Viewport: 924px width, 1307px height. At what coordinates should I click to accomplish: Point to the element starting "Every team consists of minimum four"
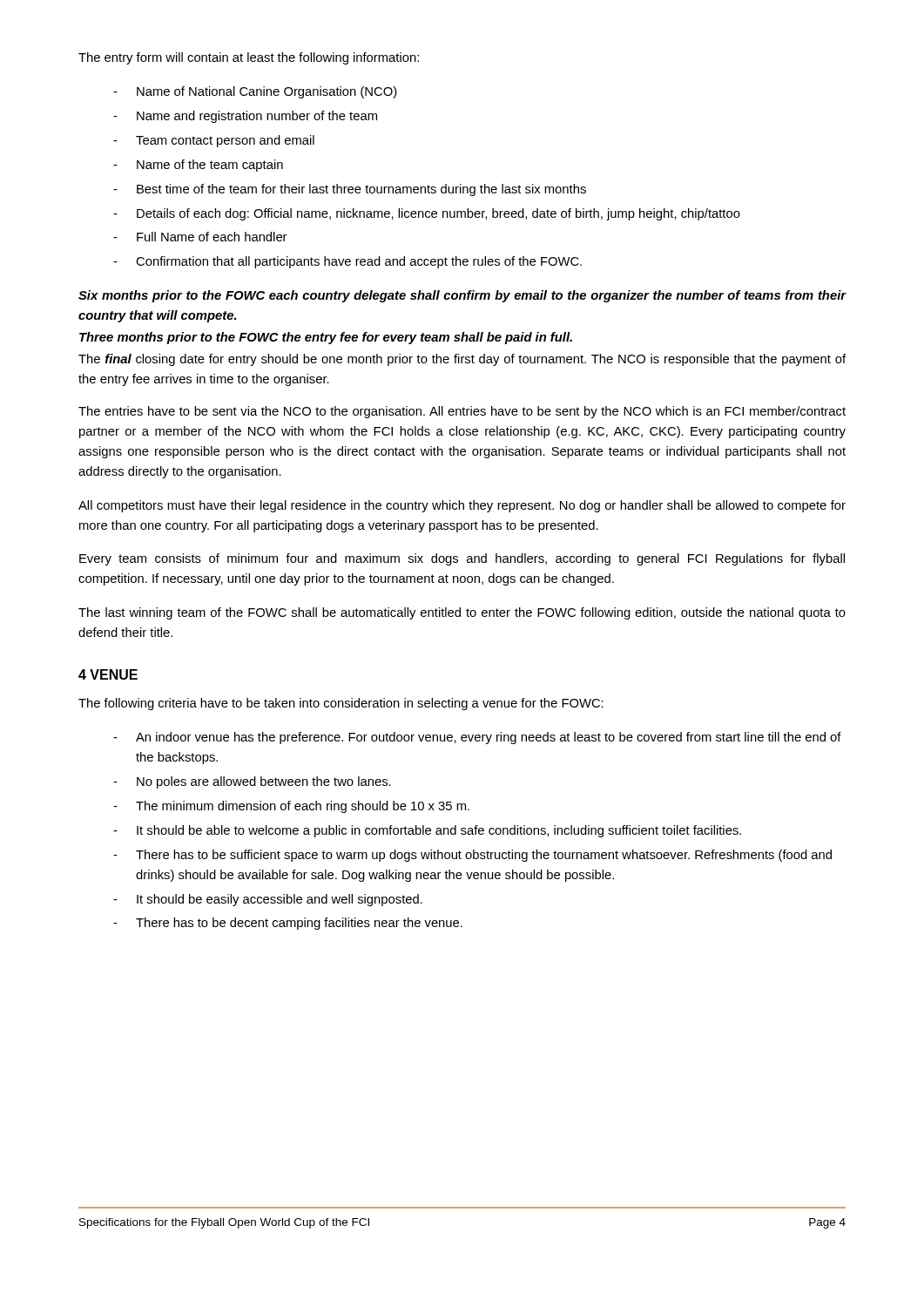click(x=462, y=569)
